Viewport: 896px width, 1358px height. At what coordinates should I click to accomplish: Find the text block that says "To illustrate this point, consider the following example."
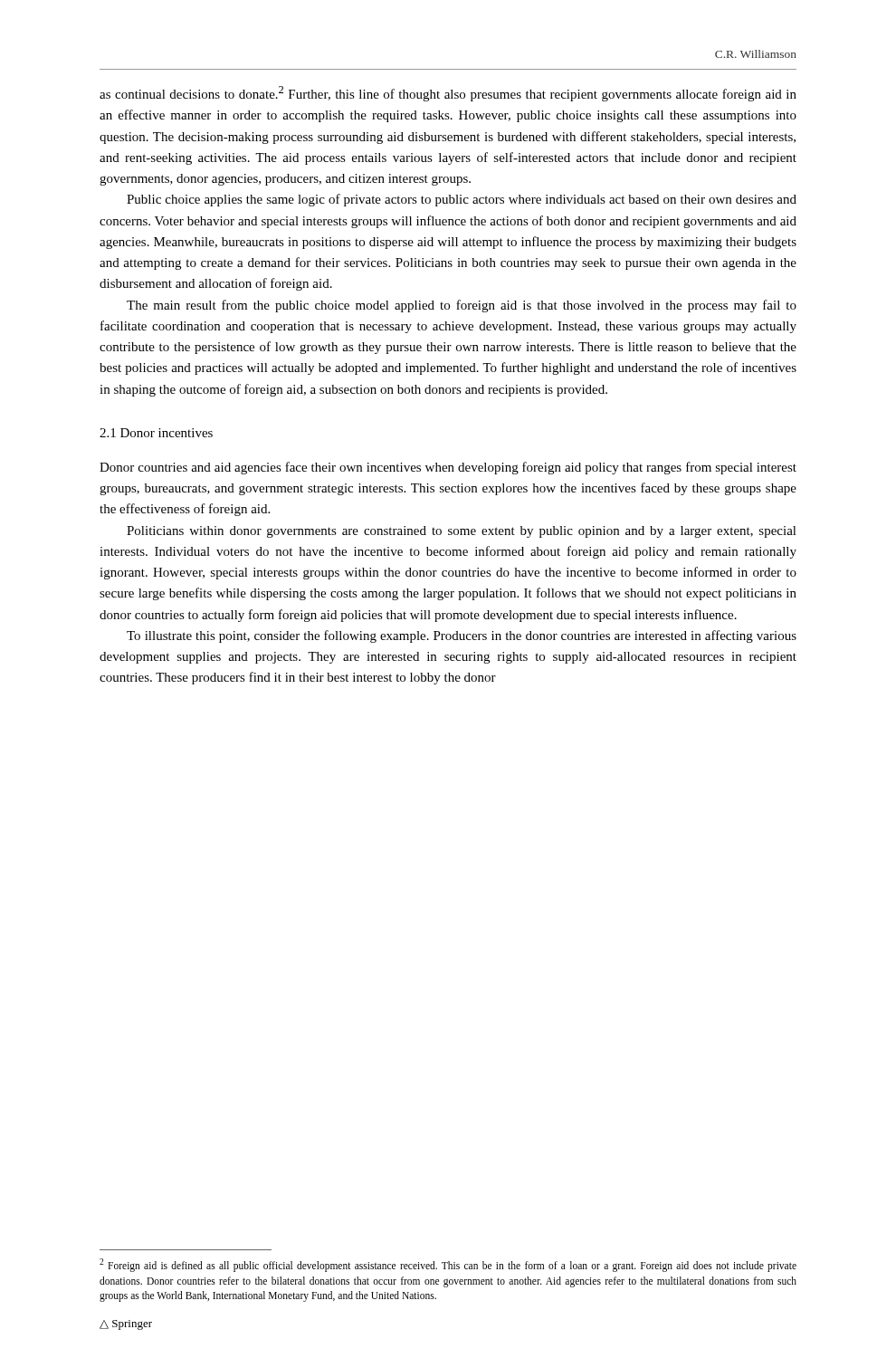[x=448, y=657]
